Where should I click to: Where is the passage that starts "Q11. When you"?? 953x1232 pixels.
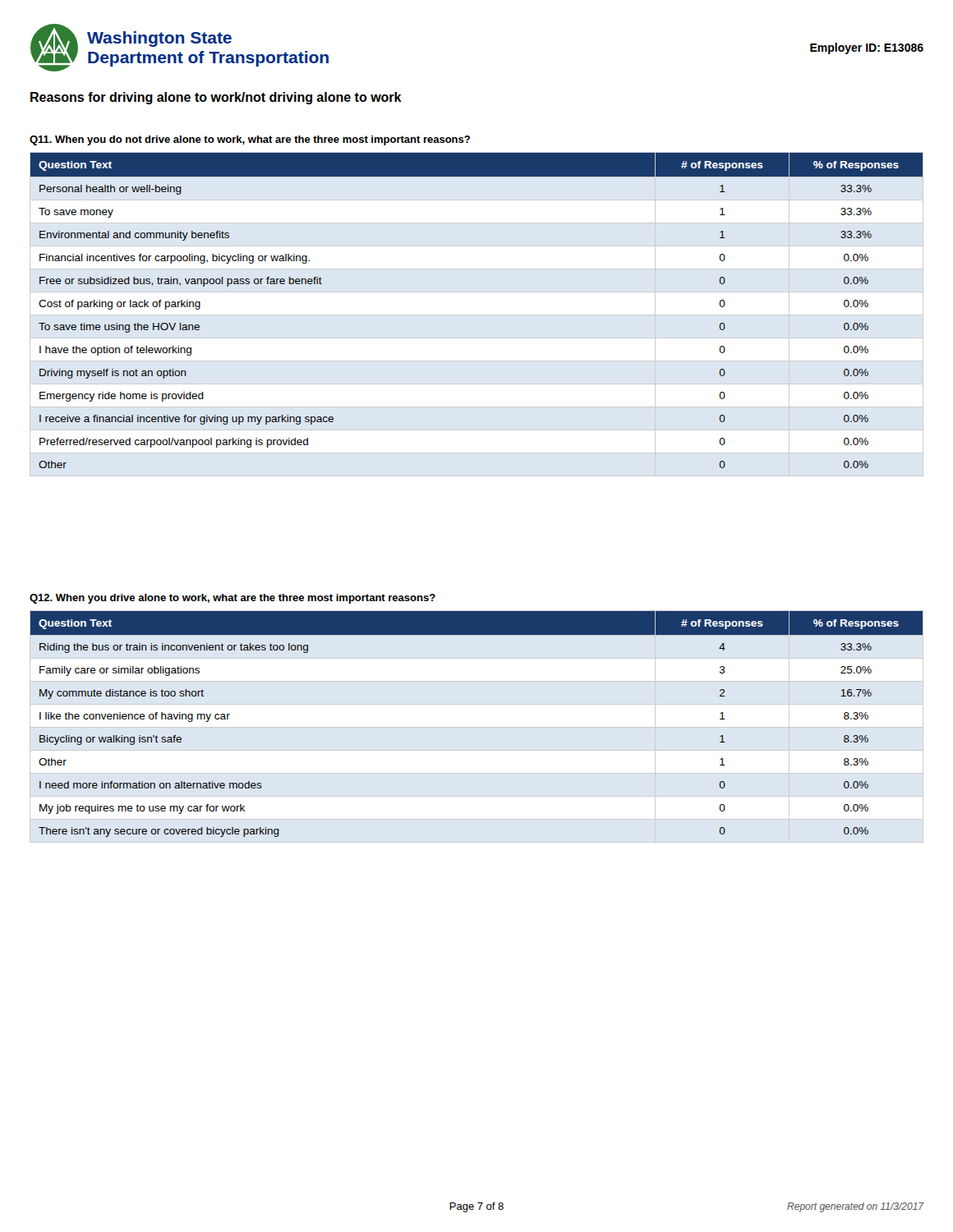coord(250,139)
